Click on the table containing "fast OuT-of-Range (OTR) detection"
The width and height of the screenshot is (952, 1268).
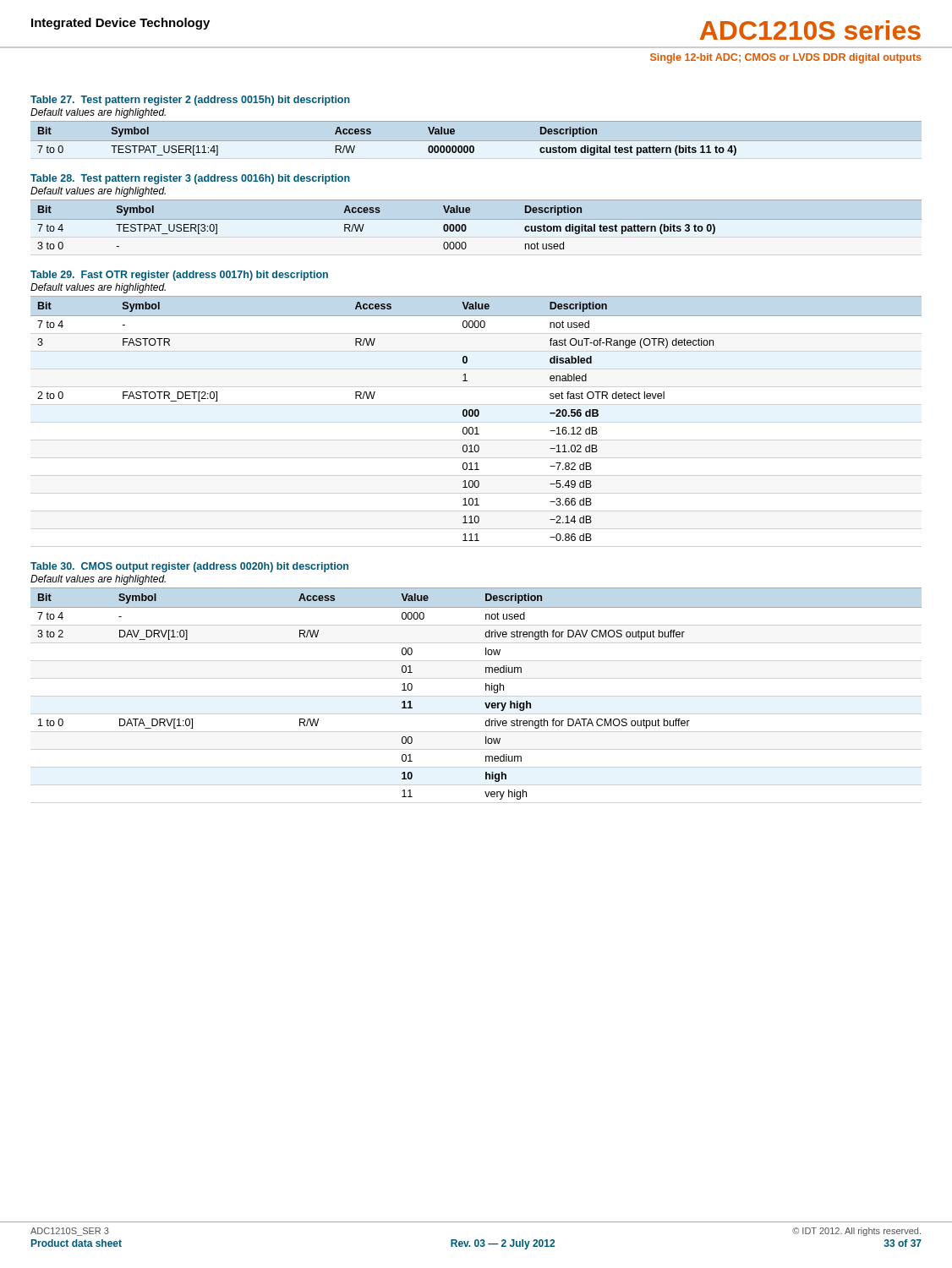[476, 421]
